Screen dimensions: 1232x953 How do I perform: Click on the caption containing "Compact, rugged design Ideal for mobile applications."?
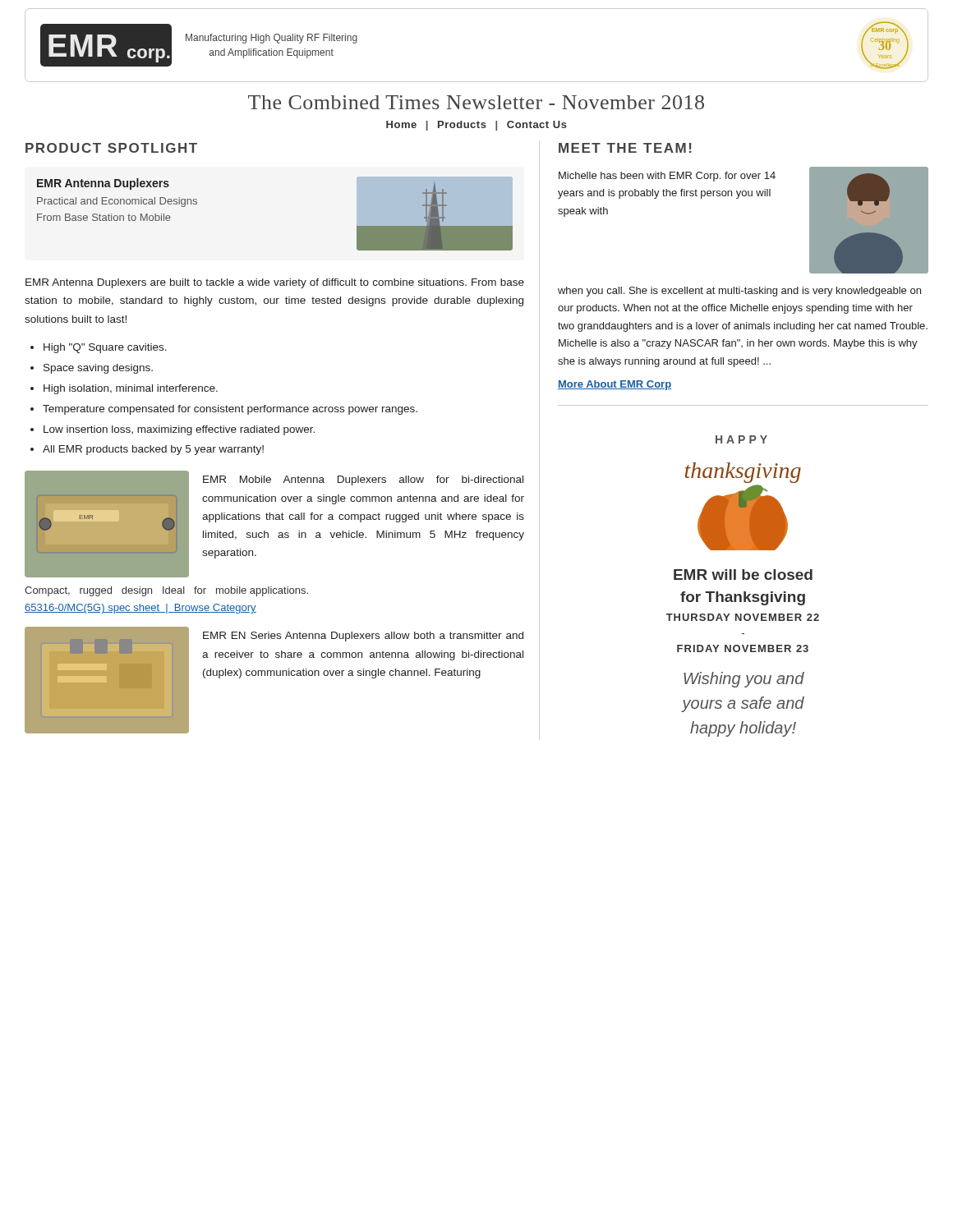[167, 590]
